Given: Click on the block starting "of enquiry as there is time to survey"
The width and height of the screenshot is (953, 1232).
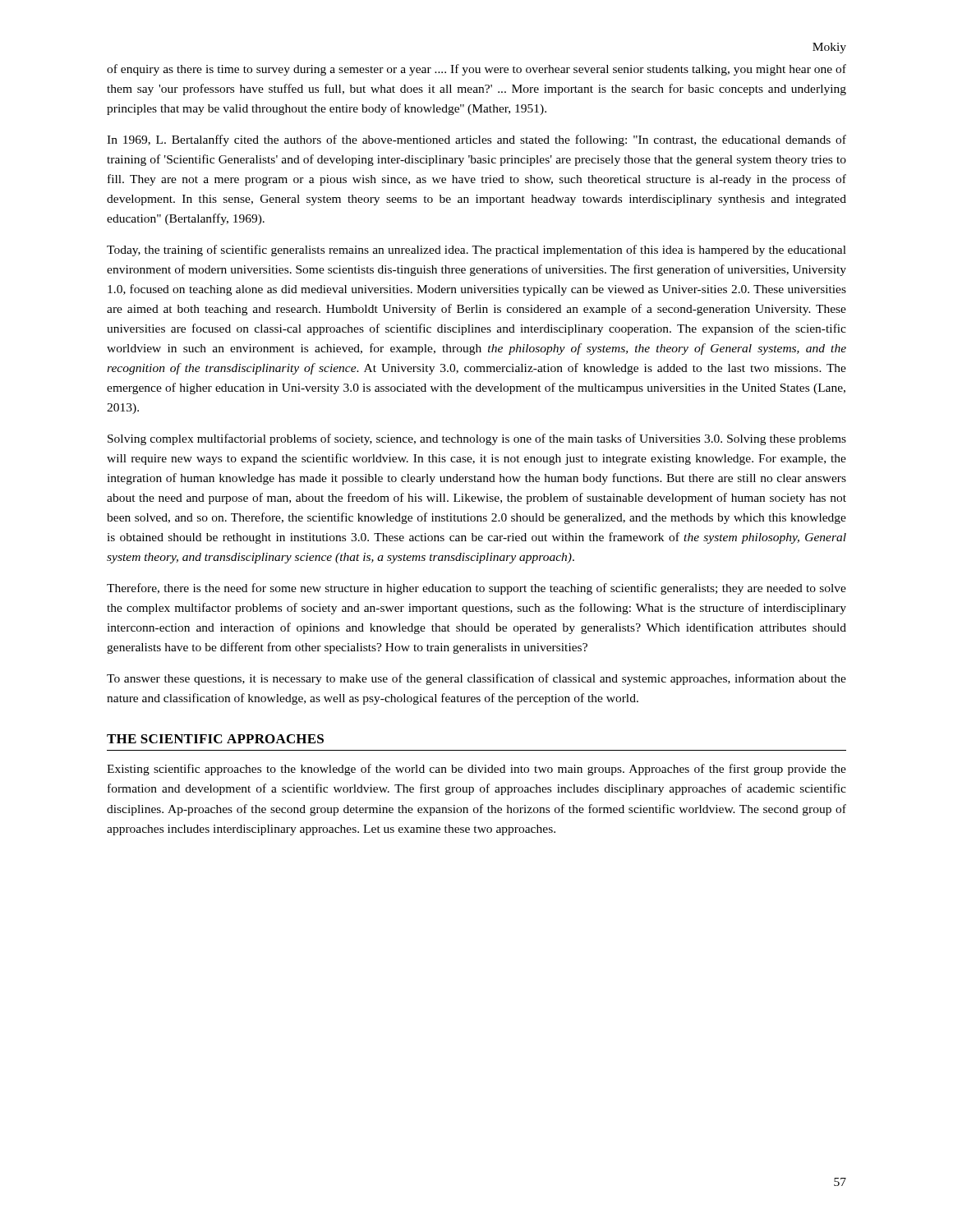Looking at the screenshot, I should 476,88.
